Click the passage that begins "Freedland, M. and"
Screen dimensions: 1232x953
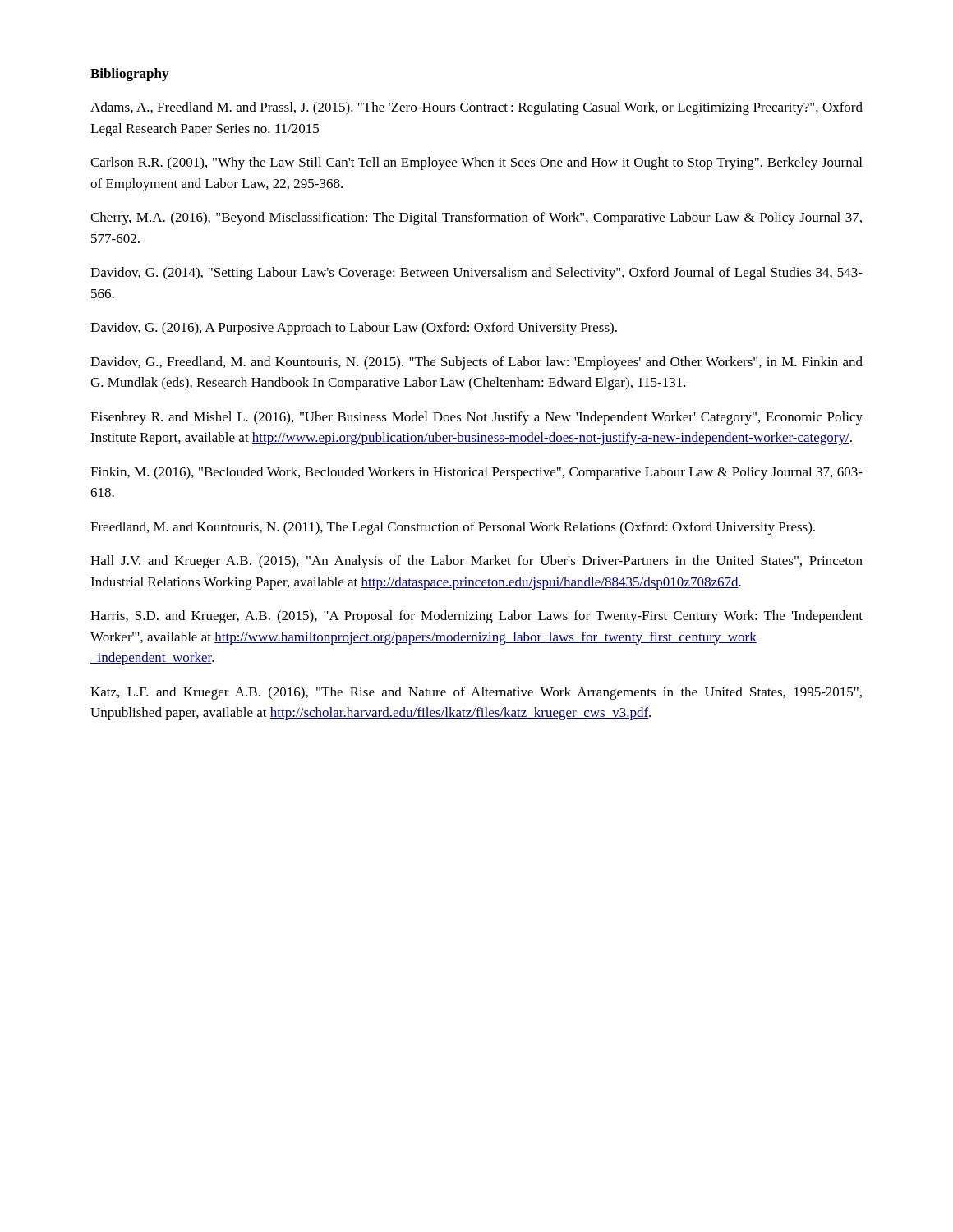[453, 526]
